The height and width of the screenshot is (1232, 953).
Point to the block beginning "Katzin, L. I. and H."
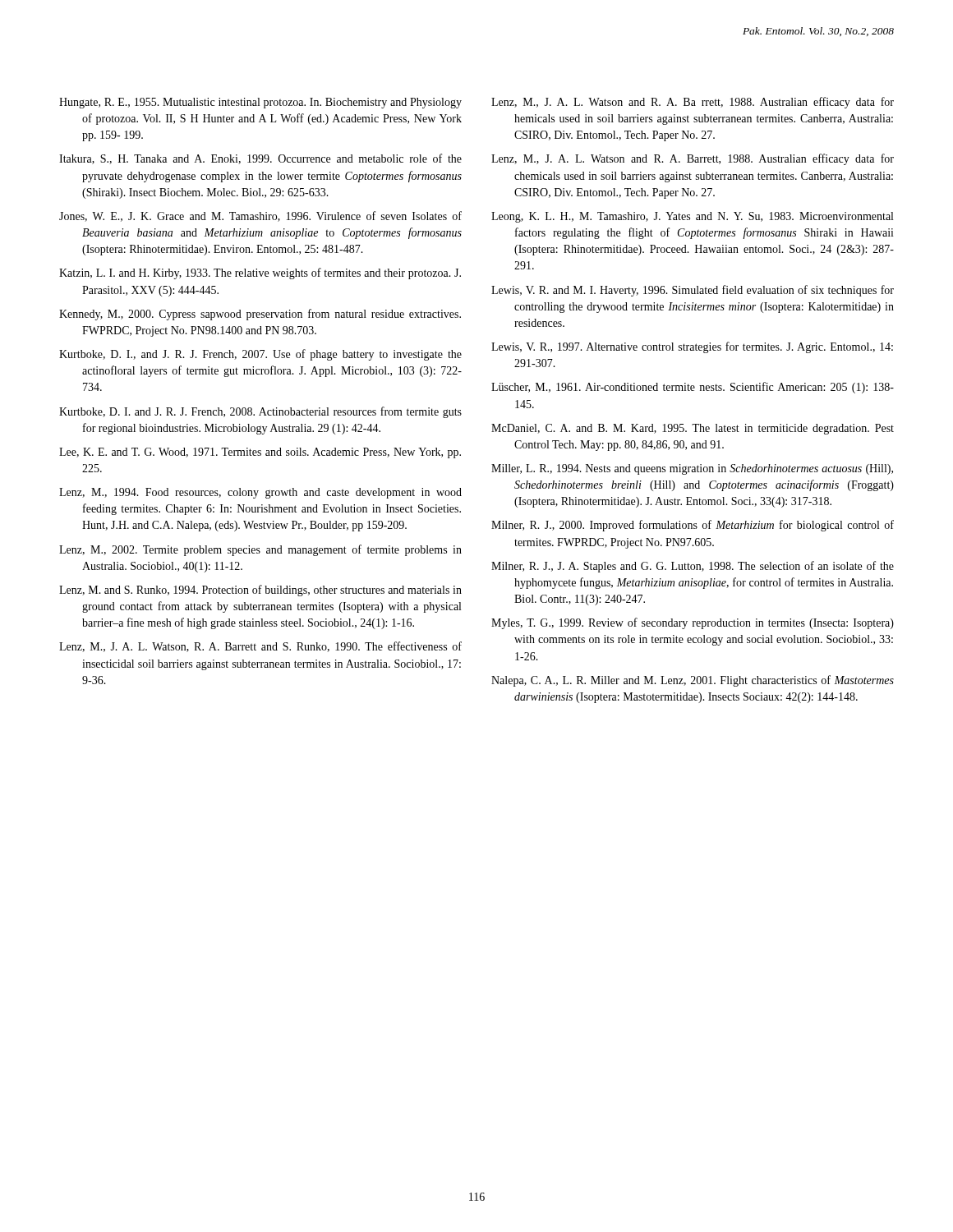pyautogui.click(x=260, y=282)
